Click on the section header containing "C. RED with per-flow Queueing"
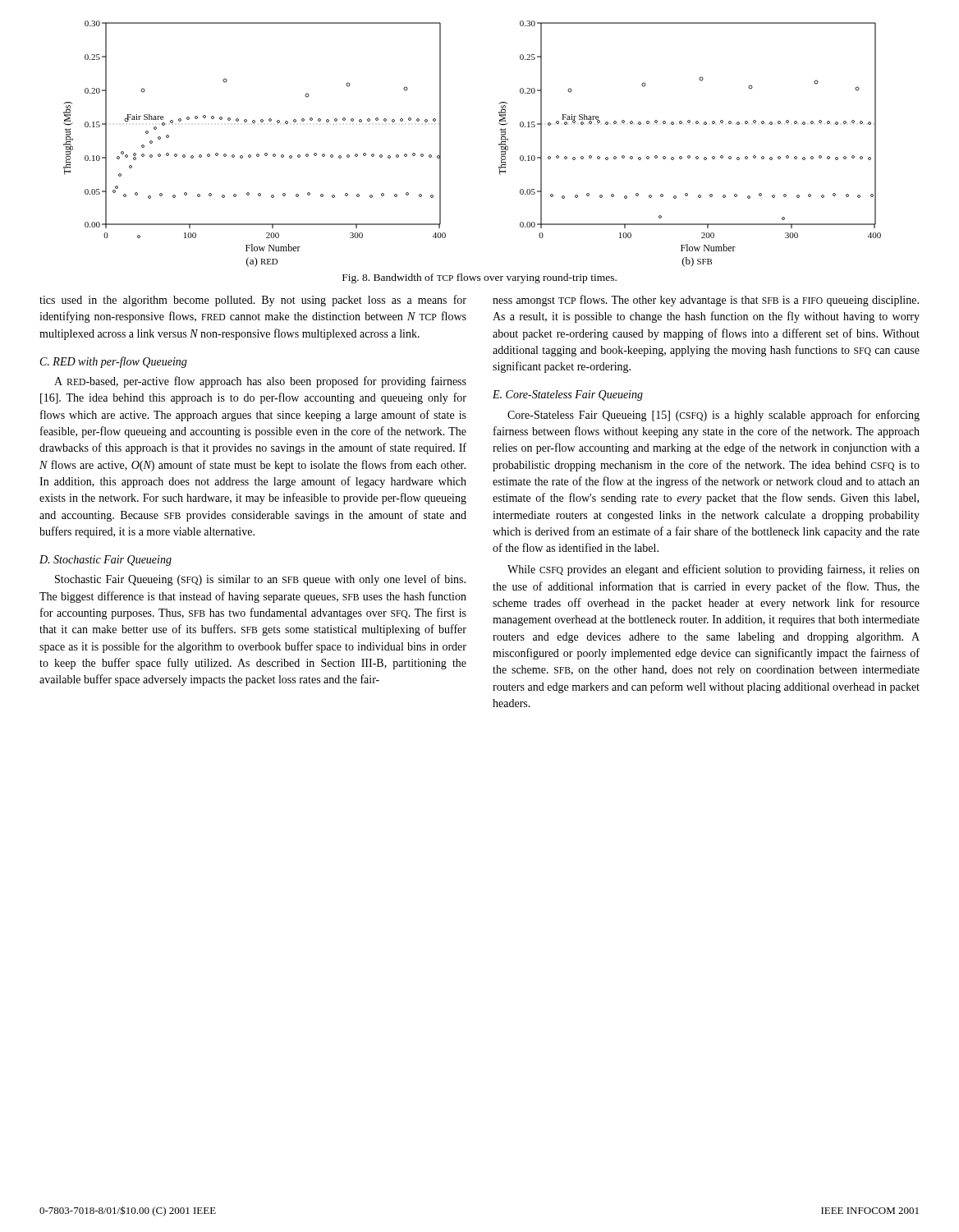This screenshot has width=959, height=1232. pos(113,362)
